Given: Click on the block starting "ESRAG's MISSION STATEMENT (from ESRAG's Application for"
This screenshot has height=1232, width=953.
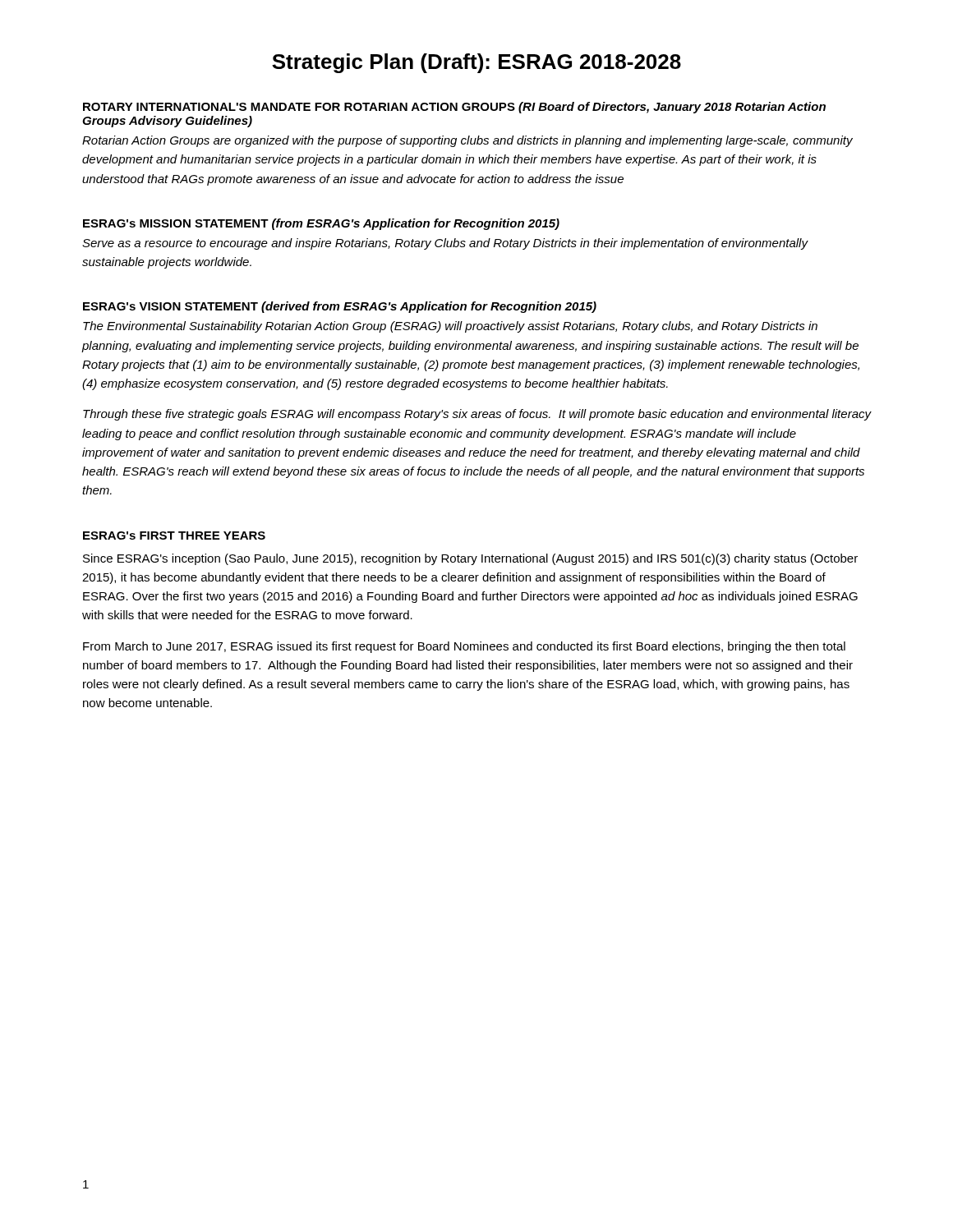Looking at the screenshot, I should 321,223.
